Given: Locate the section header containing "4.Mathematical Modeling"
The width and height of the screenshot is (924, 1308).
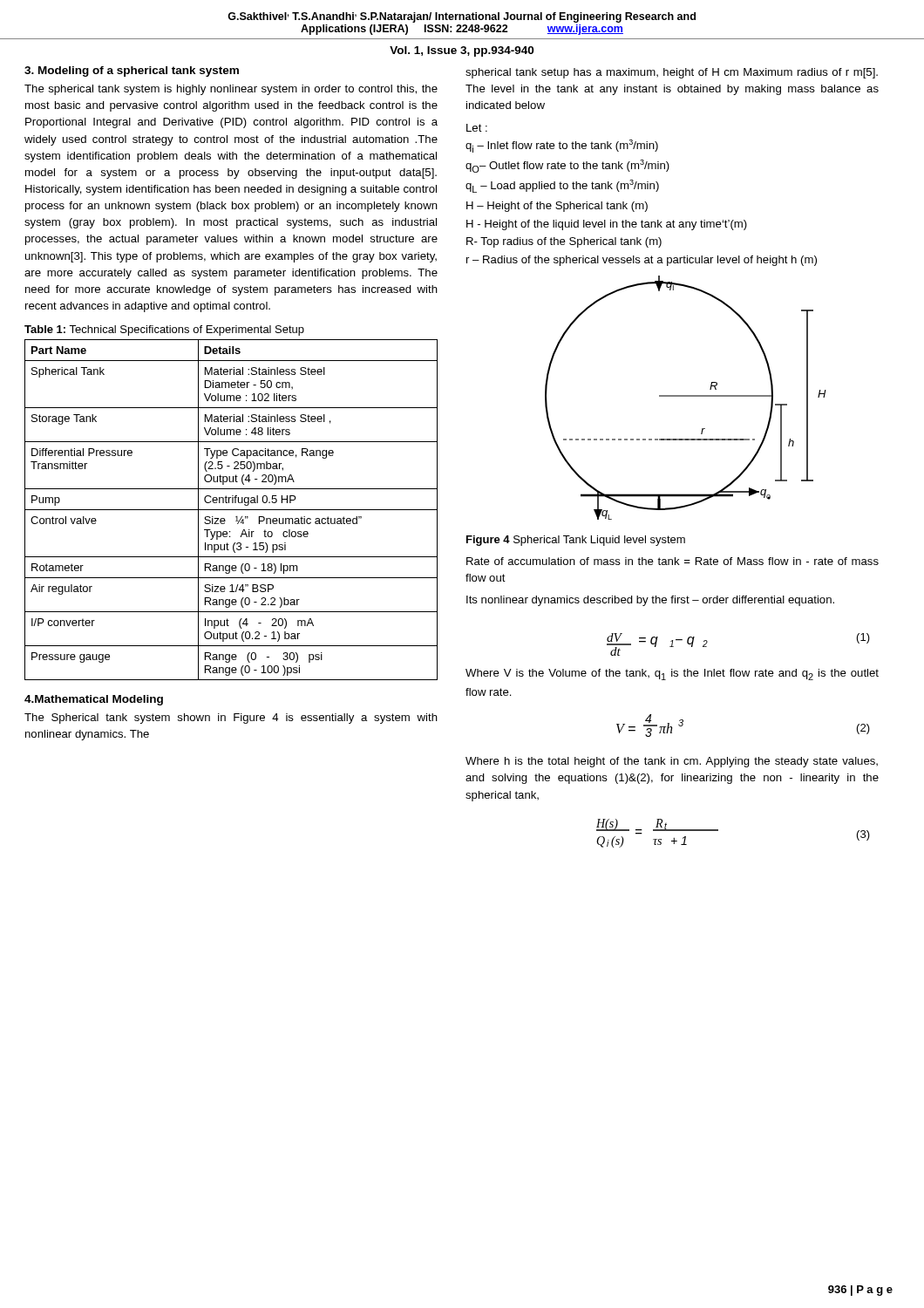Looking at the screenshot, I should coord(94,699).
